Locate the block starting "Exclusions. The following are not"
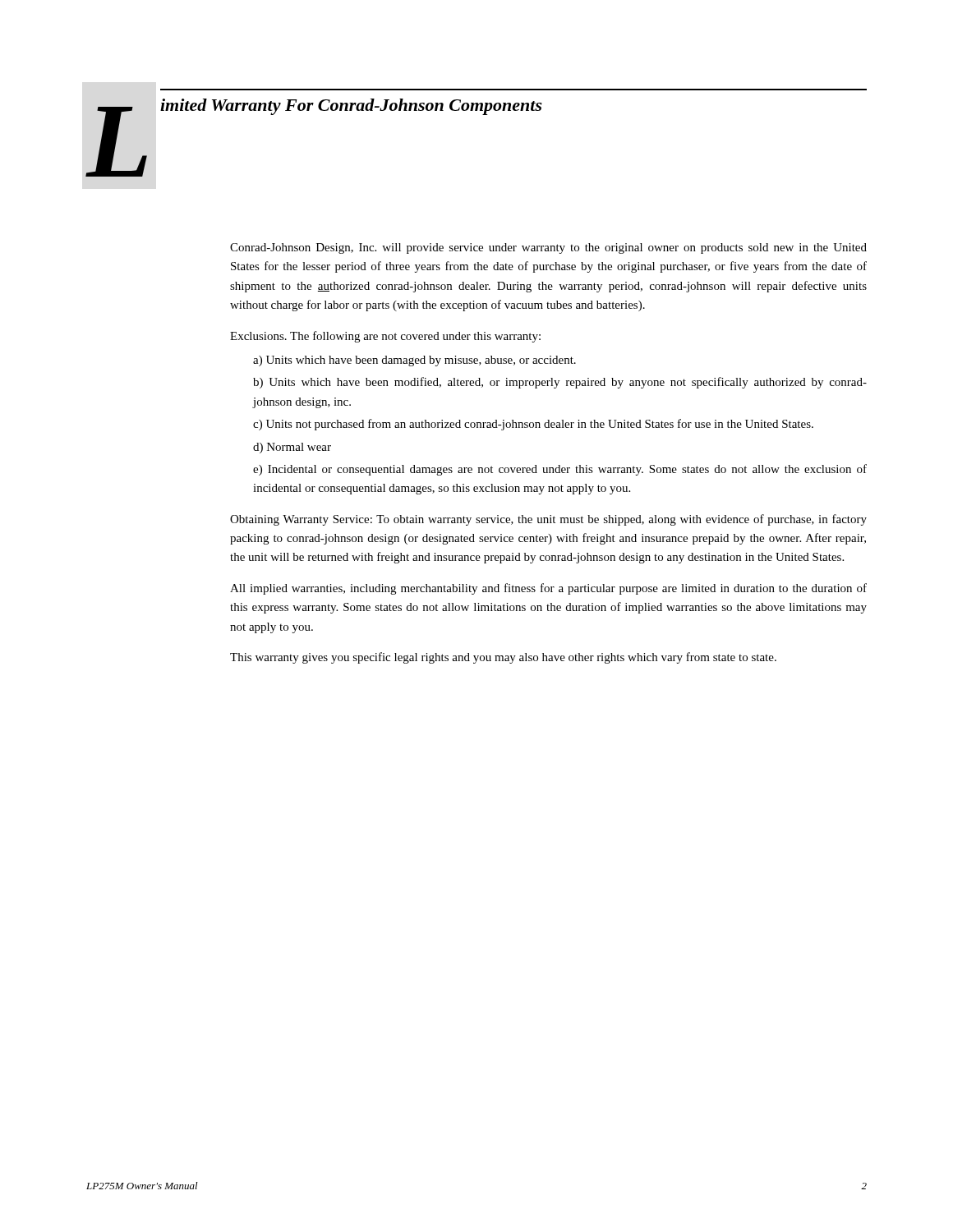Viewport: 953px width, 1232px height. pos(386,336)
